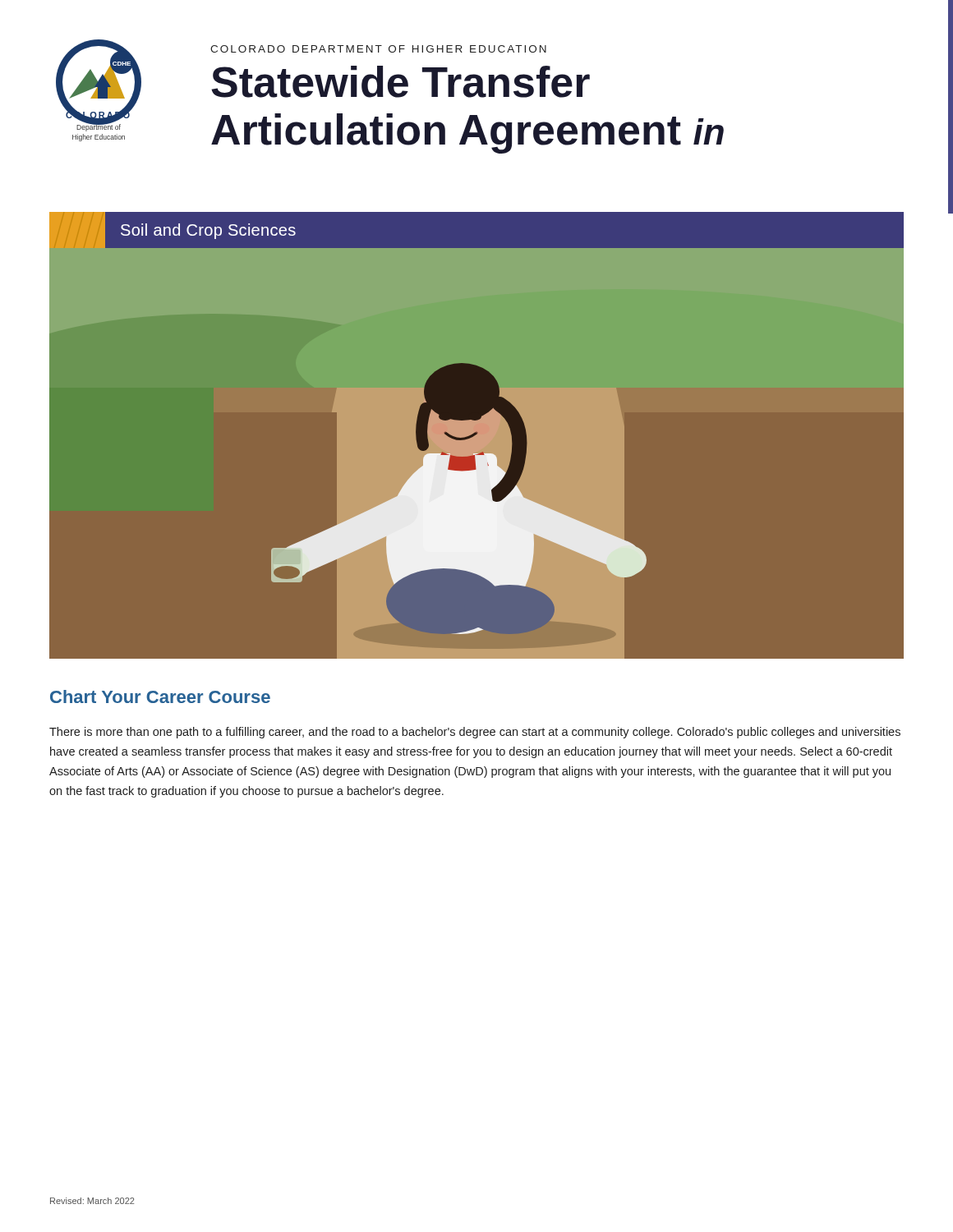Find the text block containing "There is more than one path to"
The height and width of the screenshot is (1232, 953).
coord(475,761)
